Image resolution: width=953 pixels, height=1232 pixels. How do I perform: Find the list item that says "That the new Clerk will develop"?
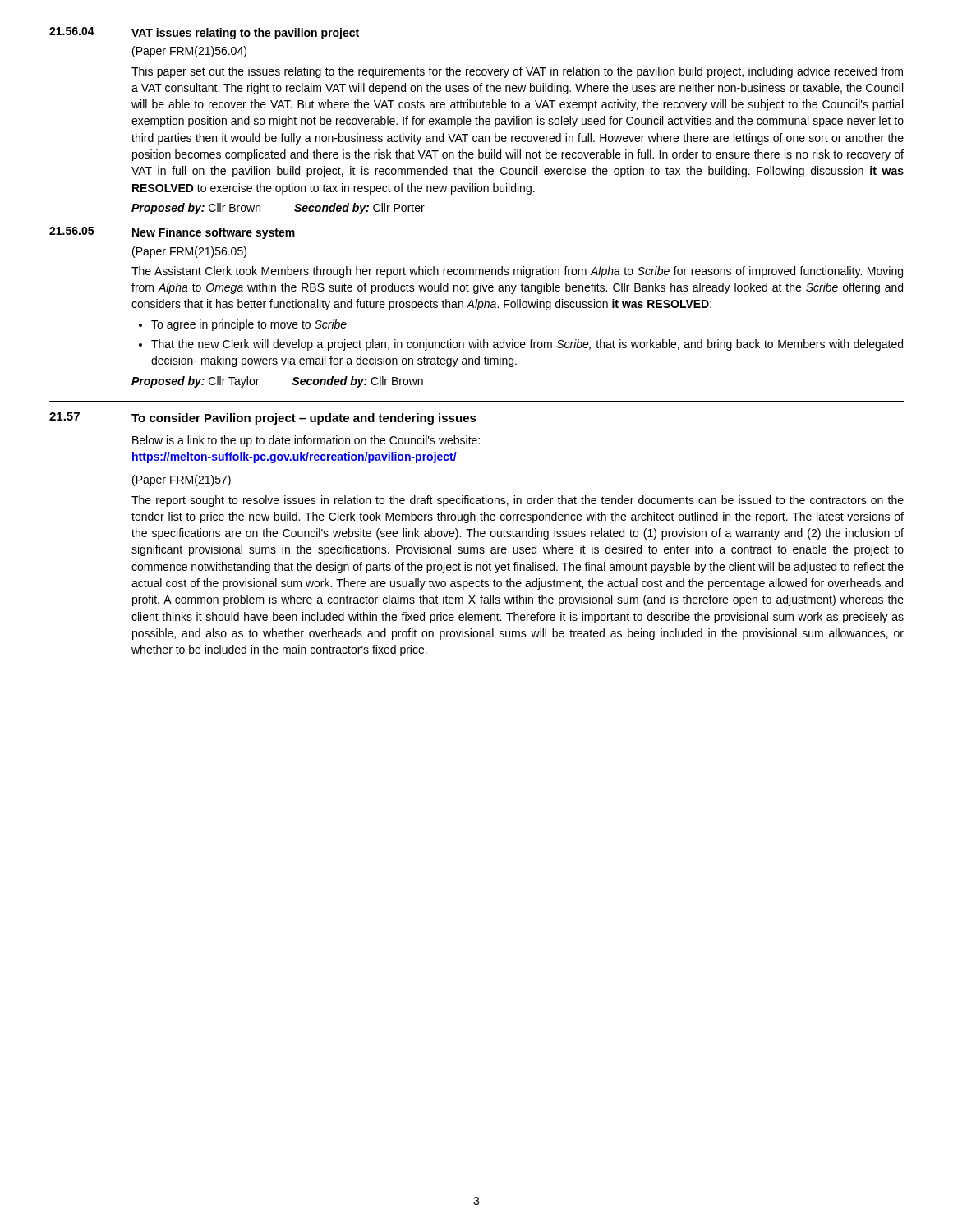point(527,352)
